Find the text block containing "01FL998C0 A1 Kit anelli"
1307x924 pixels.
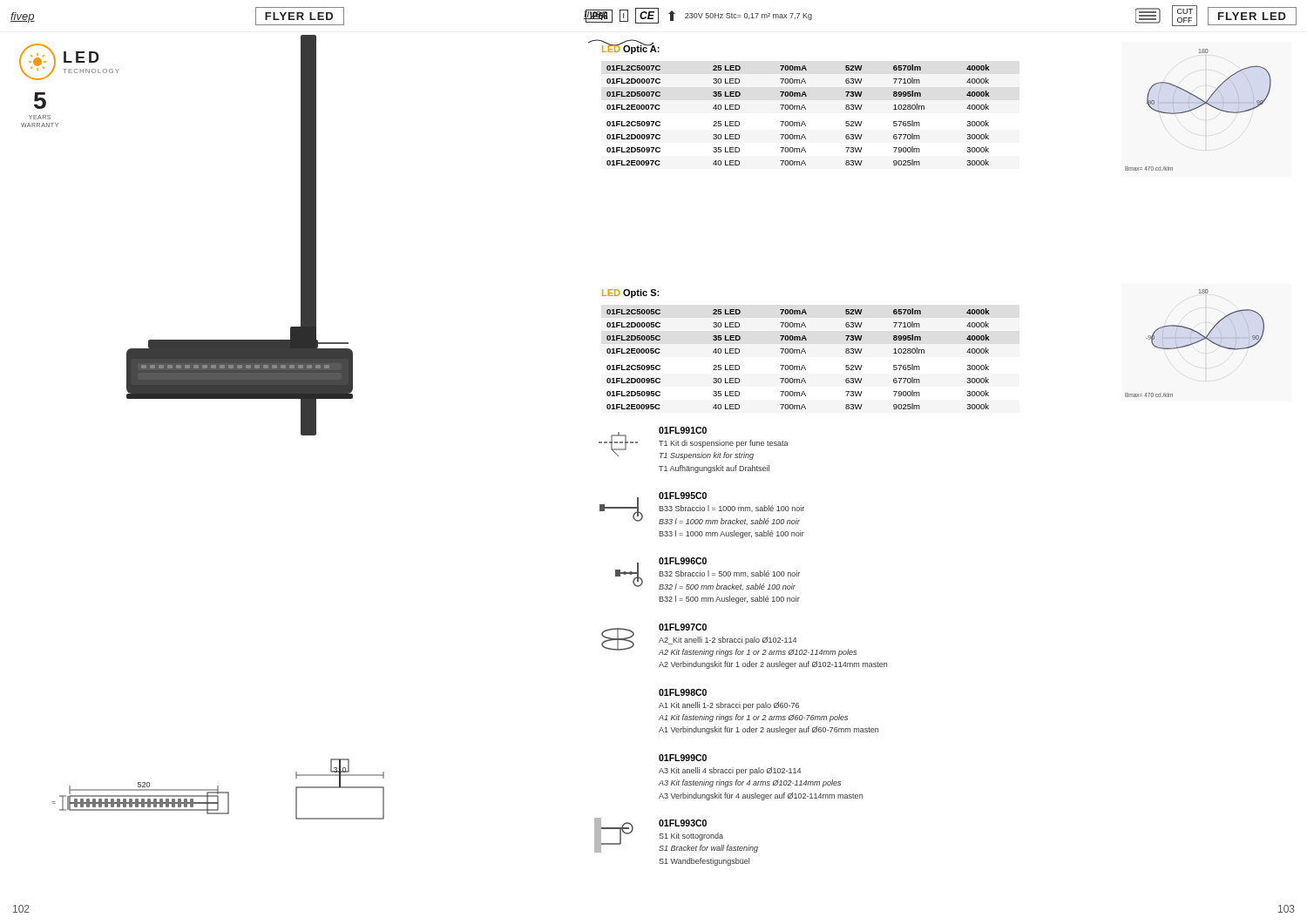(x=769, y=712)
